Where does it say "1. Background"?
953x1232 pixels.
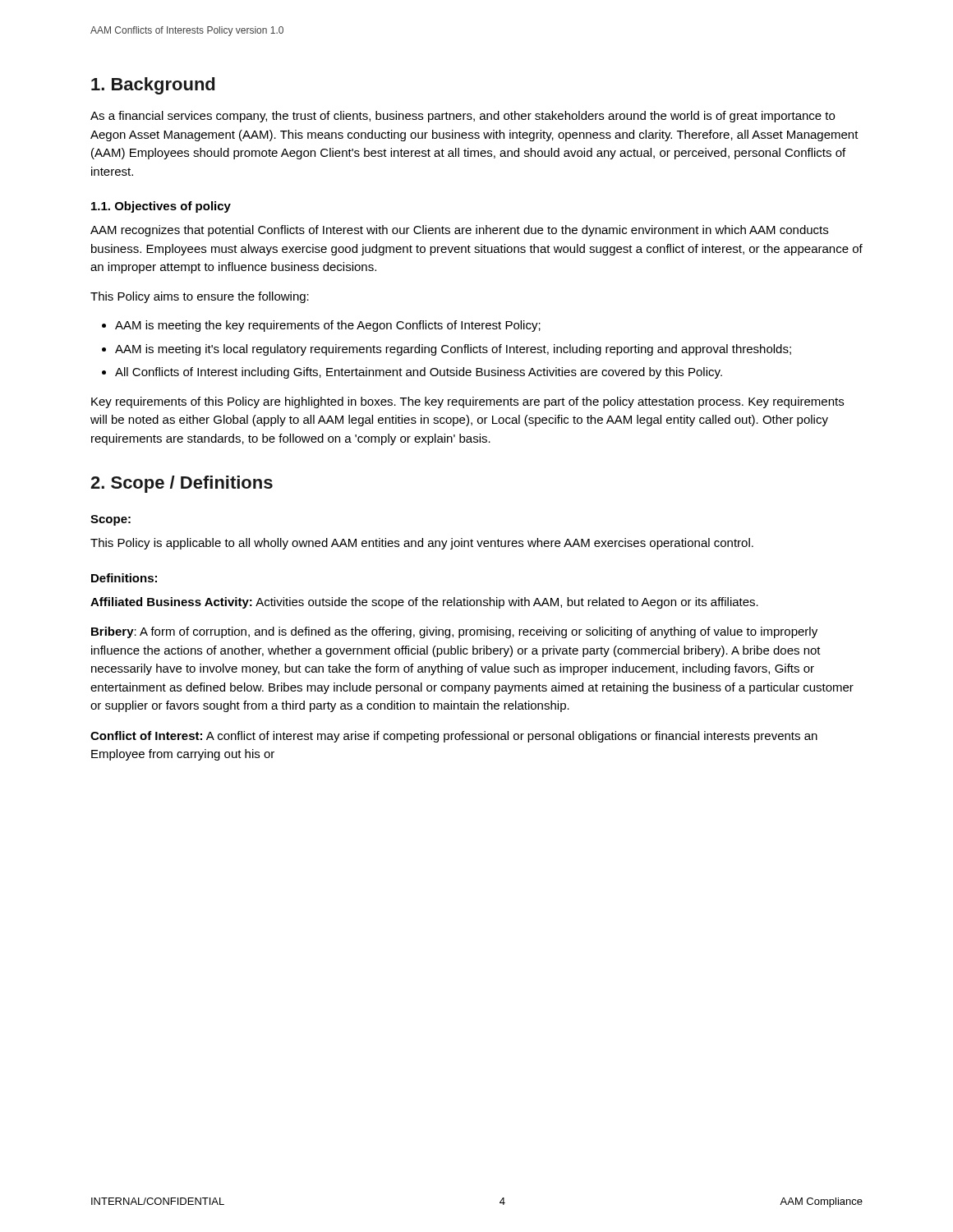(153, 86)
